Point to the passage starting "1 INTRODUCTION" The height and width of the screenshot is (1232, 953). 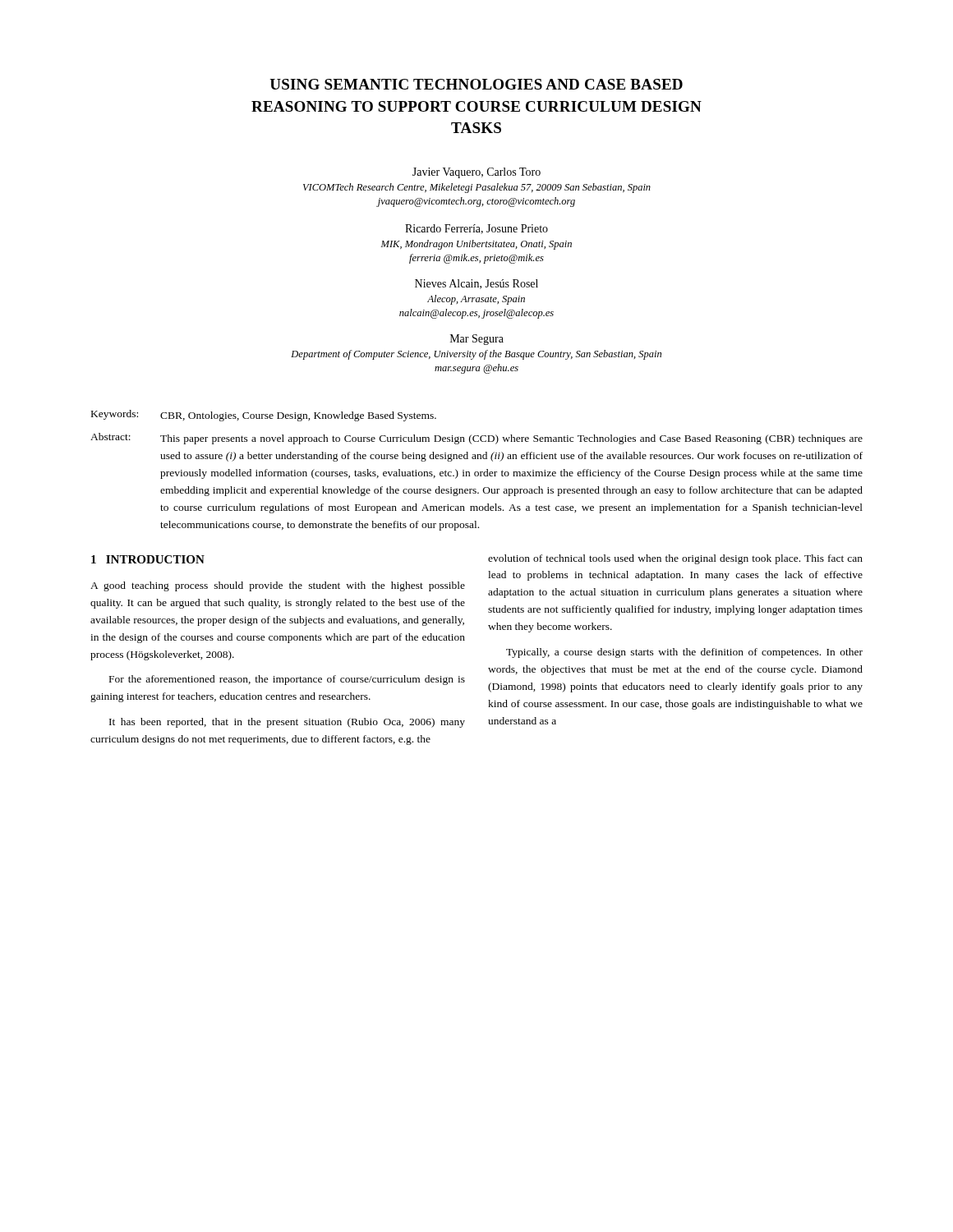pos(147,559)
